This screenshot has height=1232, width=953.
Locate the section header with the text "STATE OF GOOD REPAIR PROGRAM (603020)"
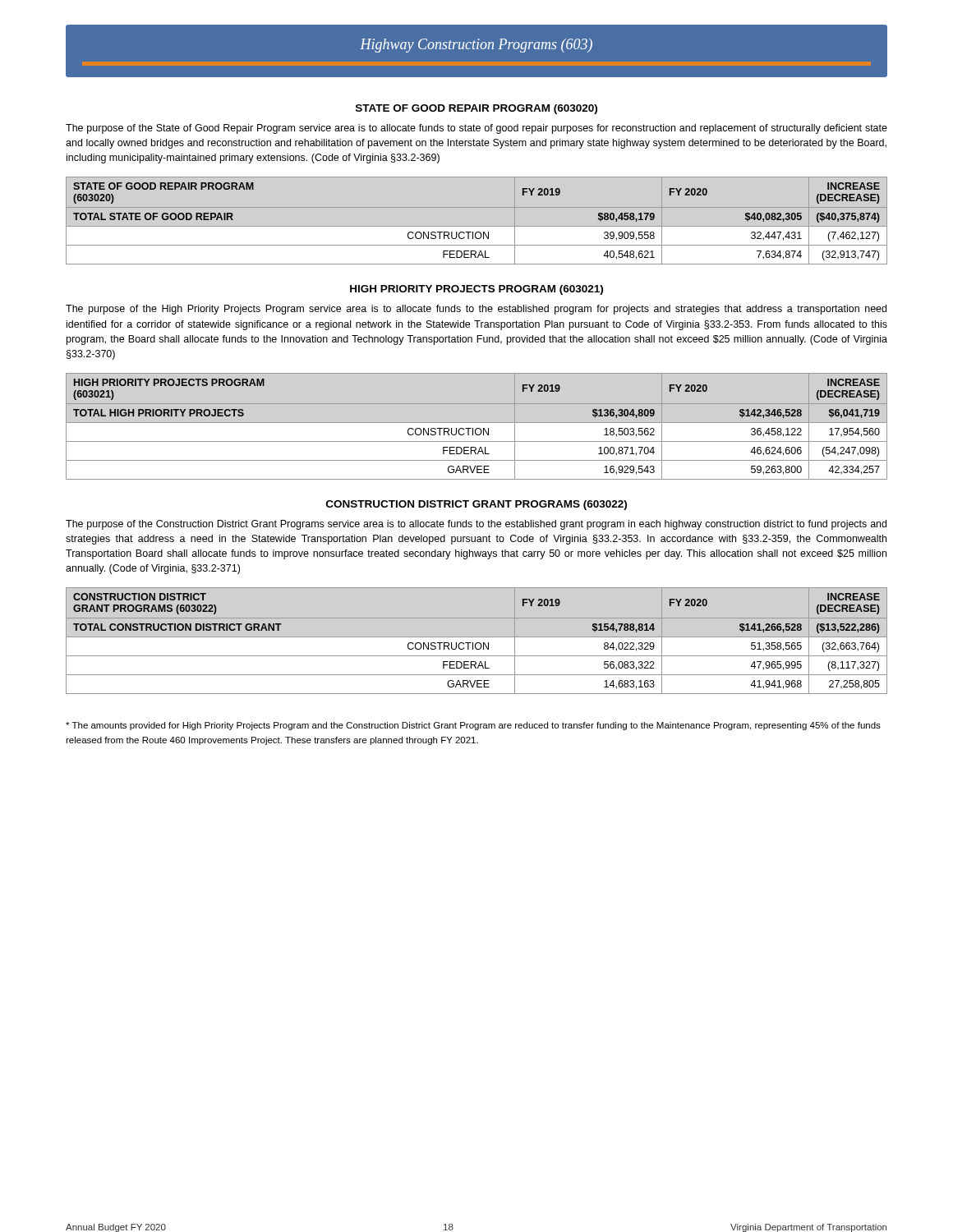pos(476,108)
